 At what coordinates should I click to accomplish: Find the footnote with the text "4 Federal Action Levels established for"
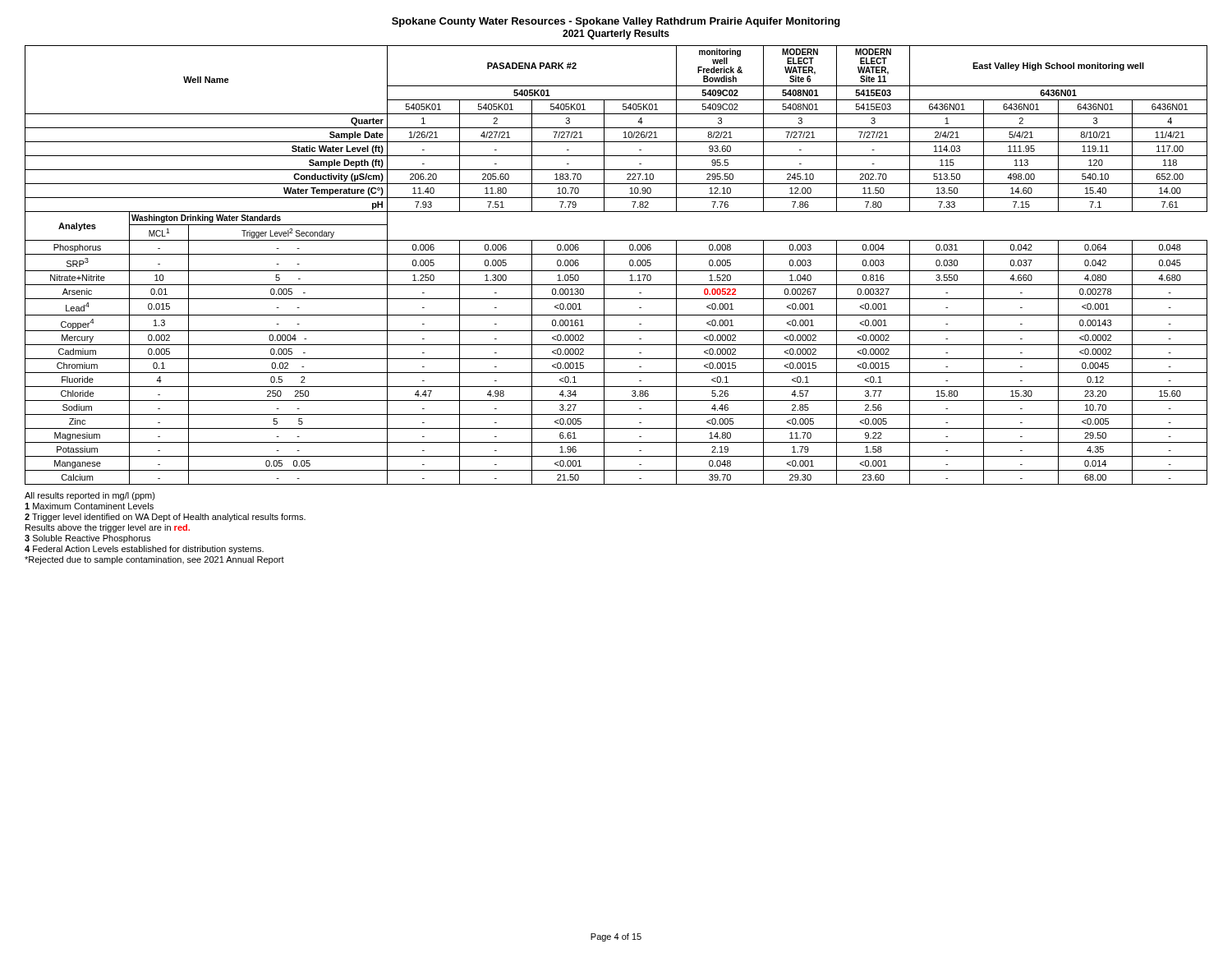click(x=144, y=549)
